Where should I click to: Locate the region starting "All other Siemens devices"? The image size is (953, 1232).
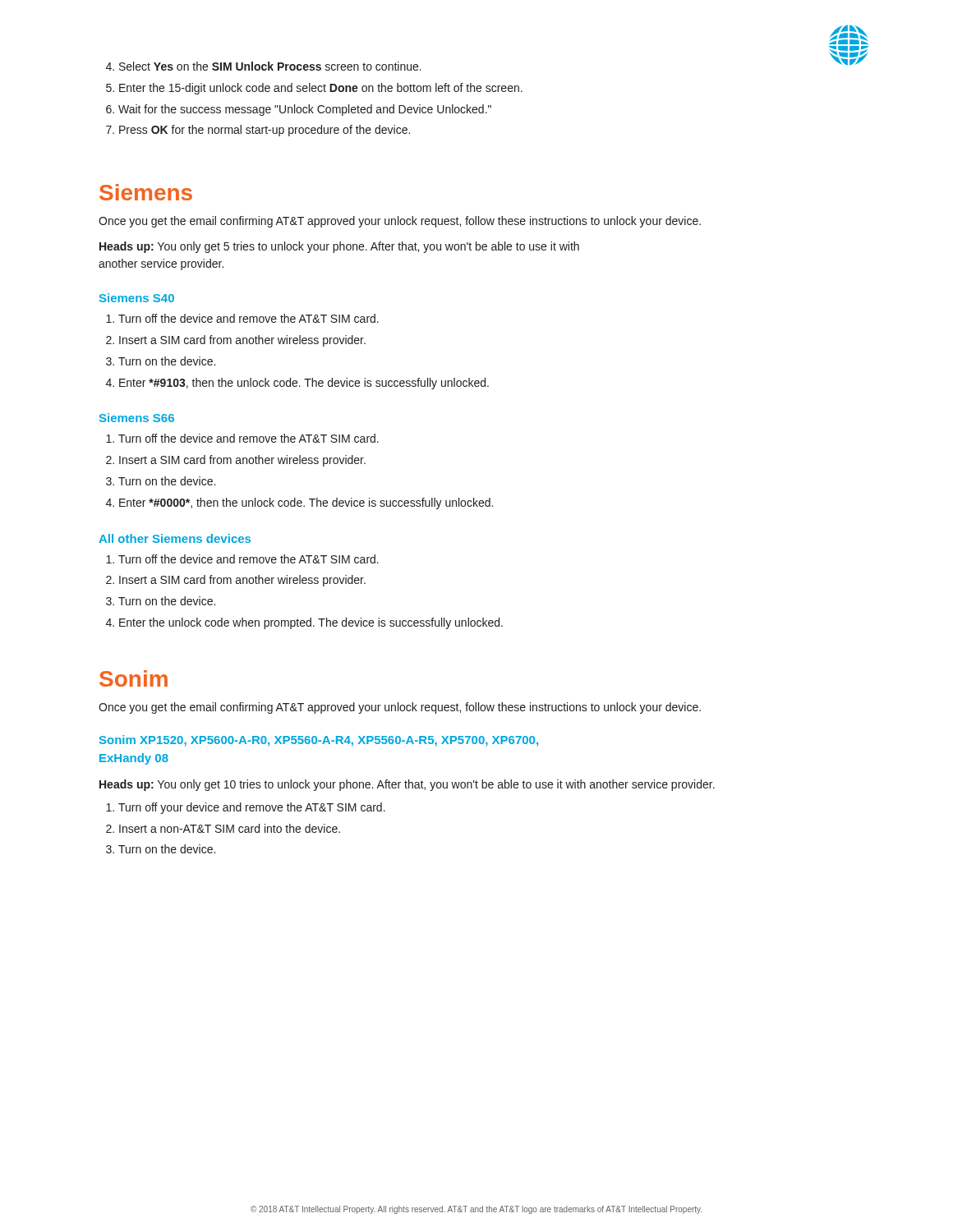175,538
